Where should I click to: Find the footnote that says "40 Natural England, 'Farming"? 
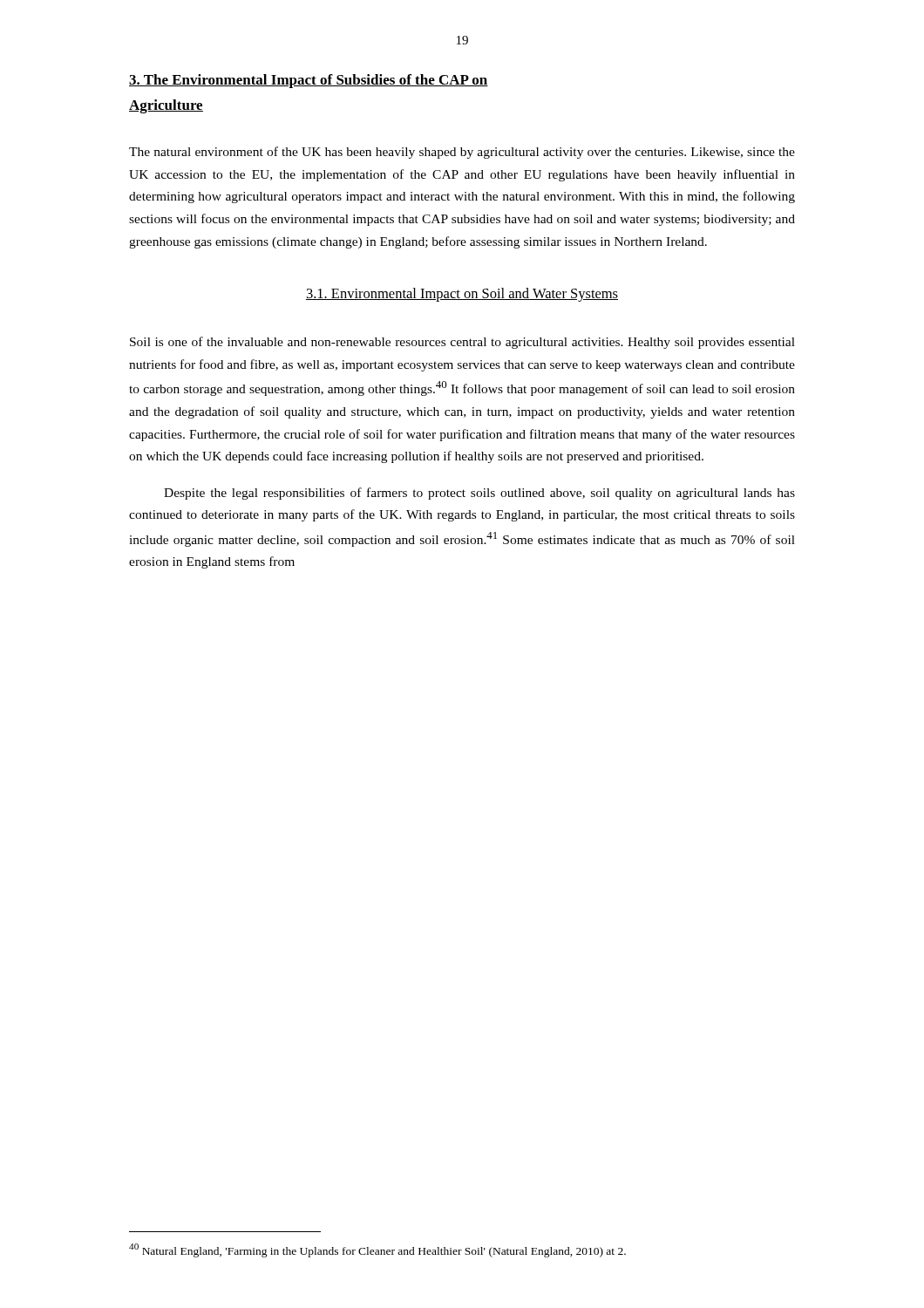pos(378,1249)
